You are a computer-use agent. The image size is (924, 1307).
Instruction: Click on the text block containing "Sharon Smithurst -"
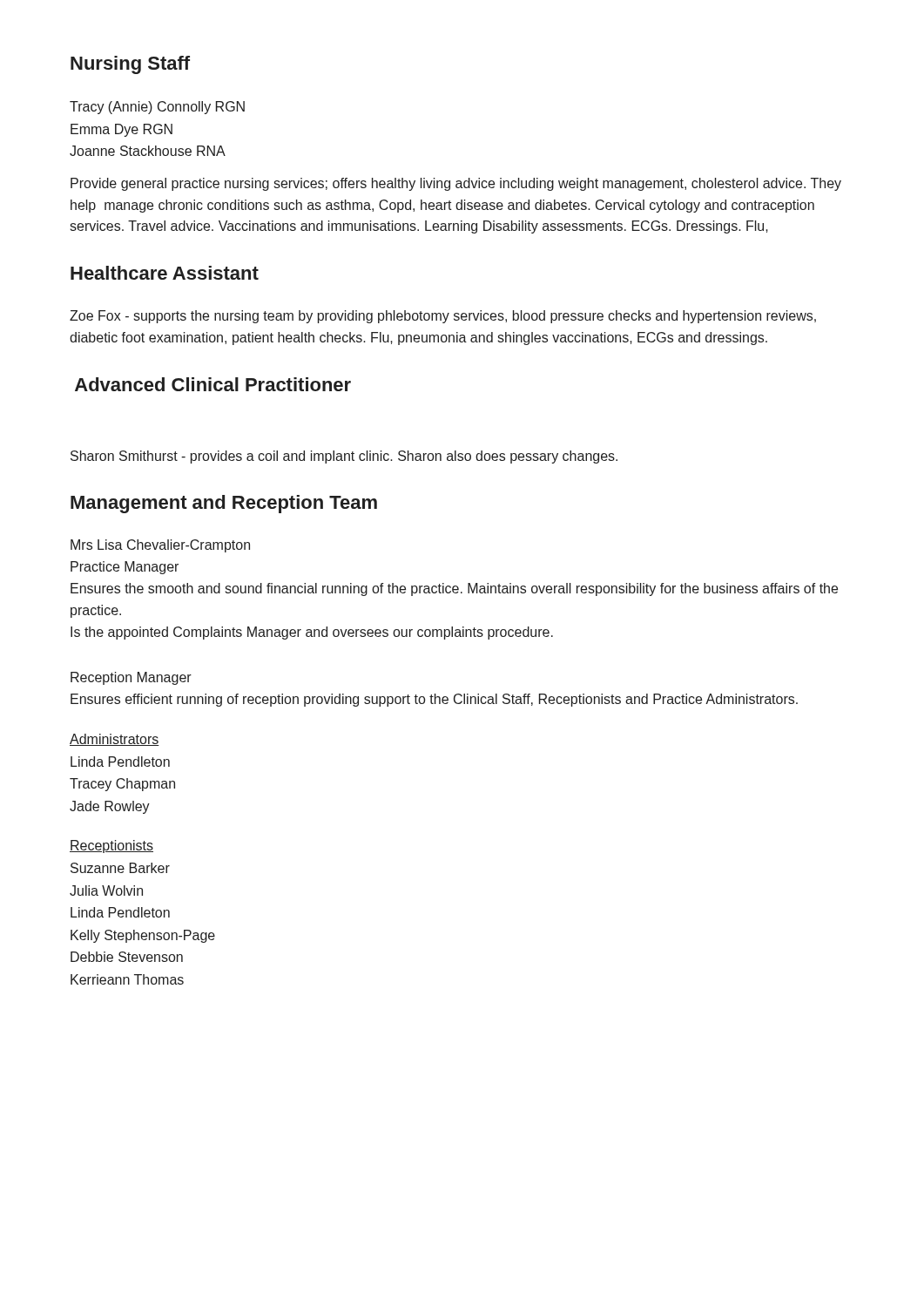[344, 456]
